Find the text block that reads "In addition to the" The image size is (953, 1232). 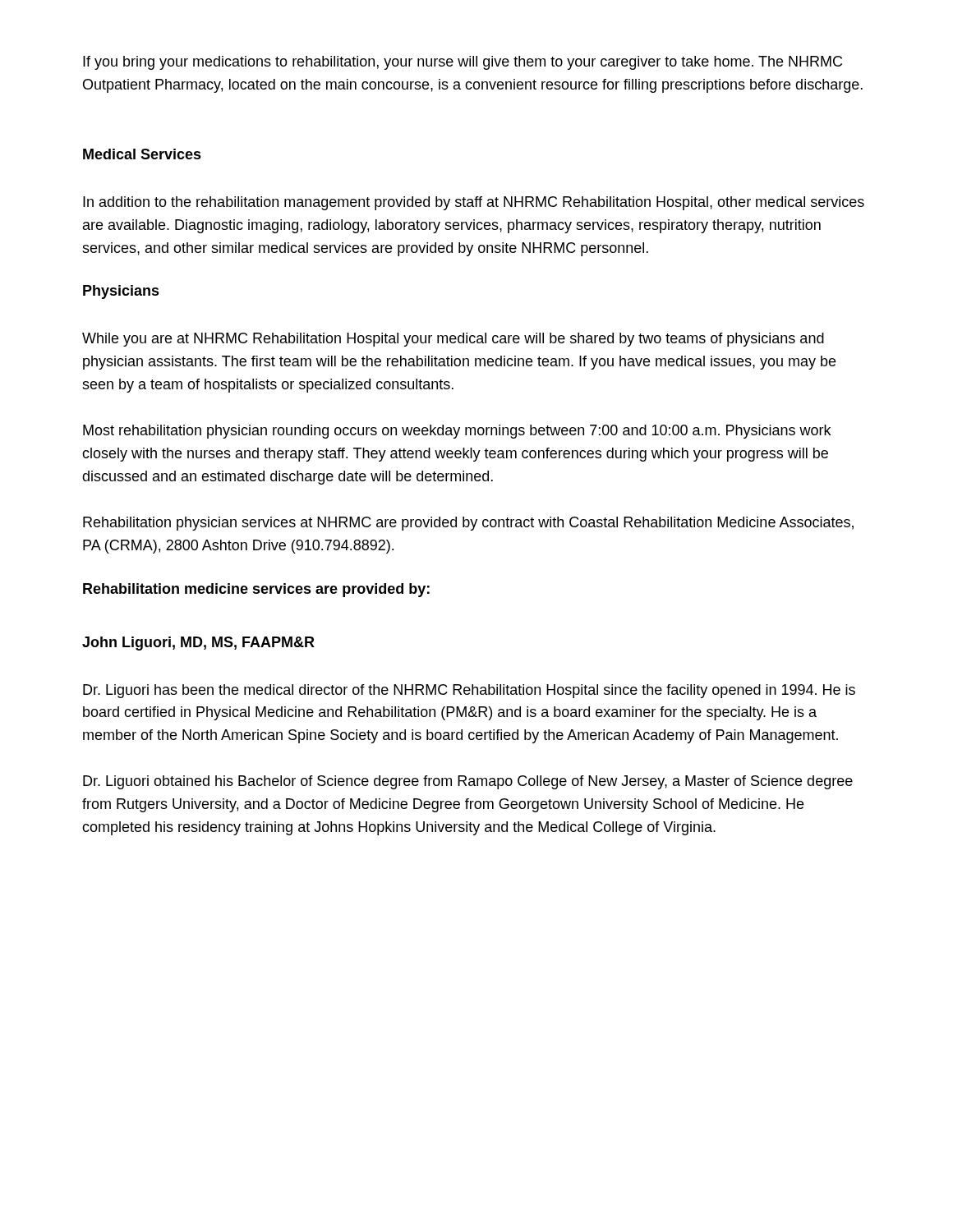click(x=473, y=225)
